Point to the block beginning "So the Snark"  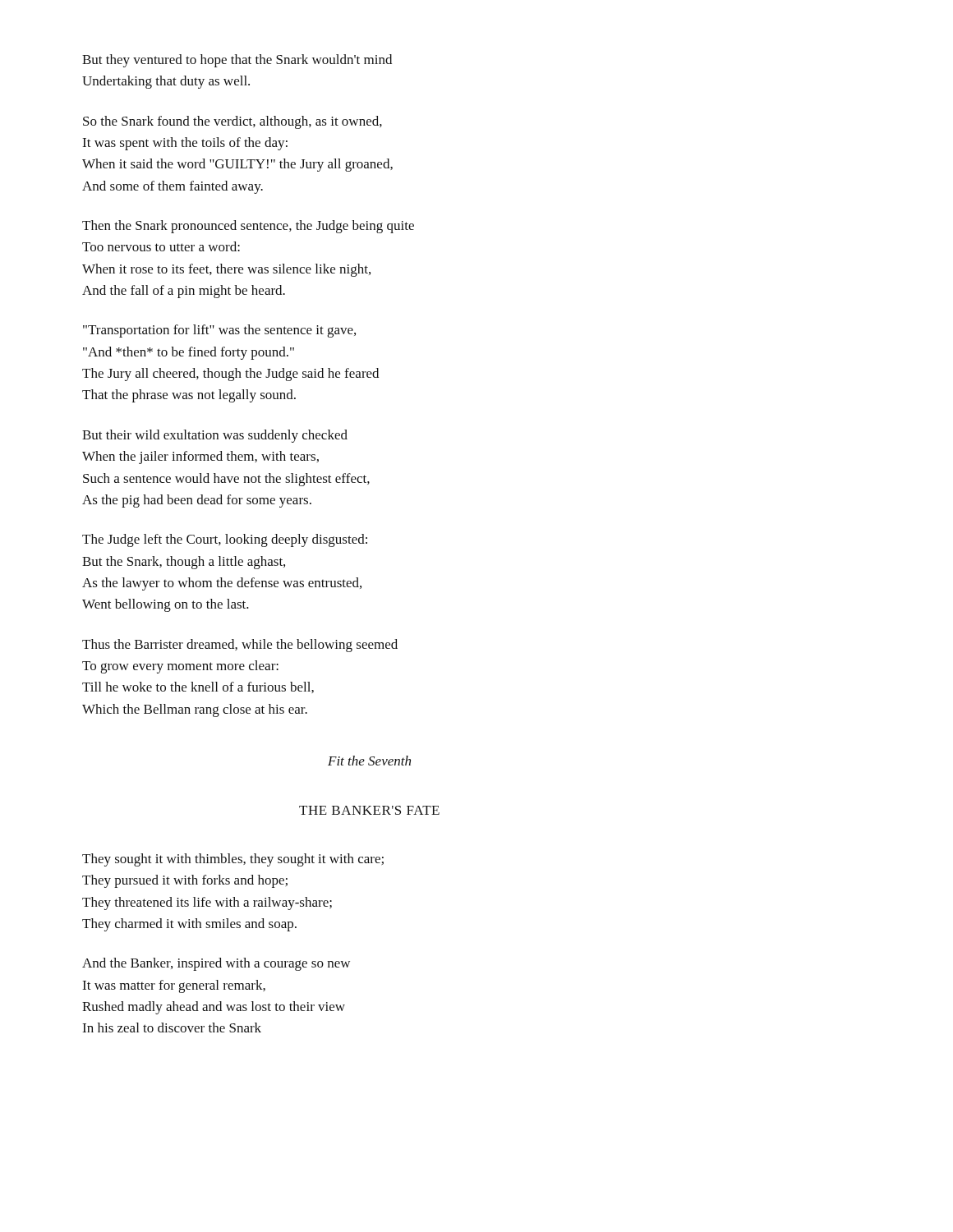pyautogui.click(x=370, y=154)
